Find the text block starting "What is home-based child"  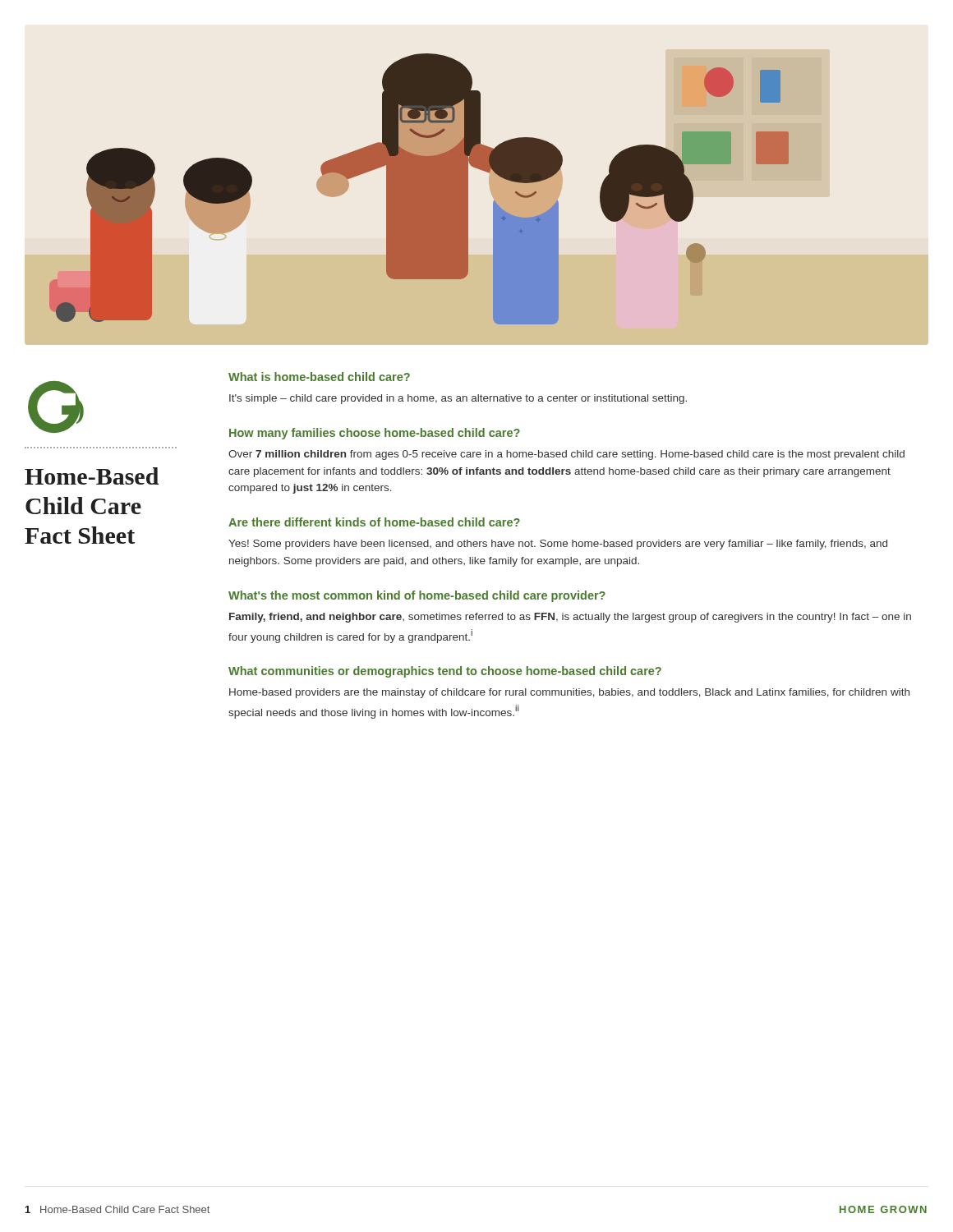click(x=319, y=377)
